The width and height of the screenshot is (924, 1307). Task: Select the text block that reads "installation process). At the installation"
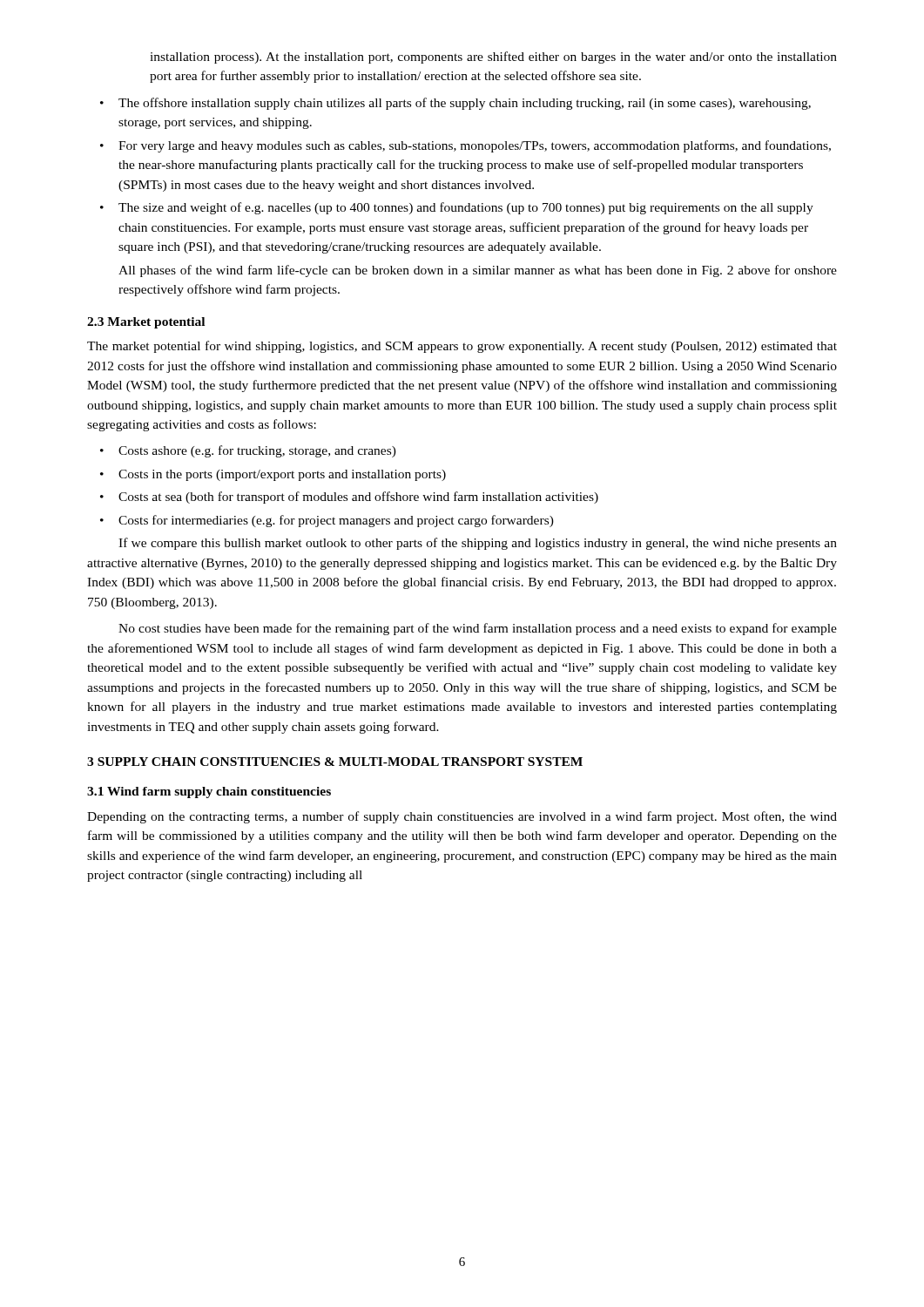493,66
